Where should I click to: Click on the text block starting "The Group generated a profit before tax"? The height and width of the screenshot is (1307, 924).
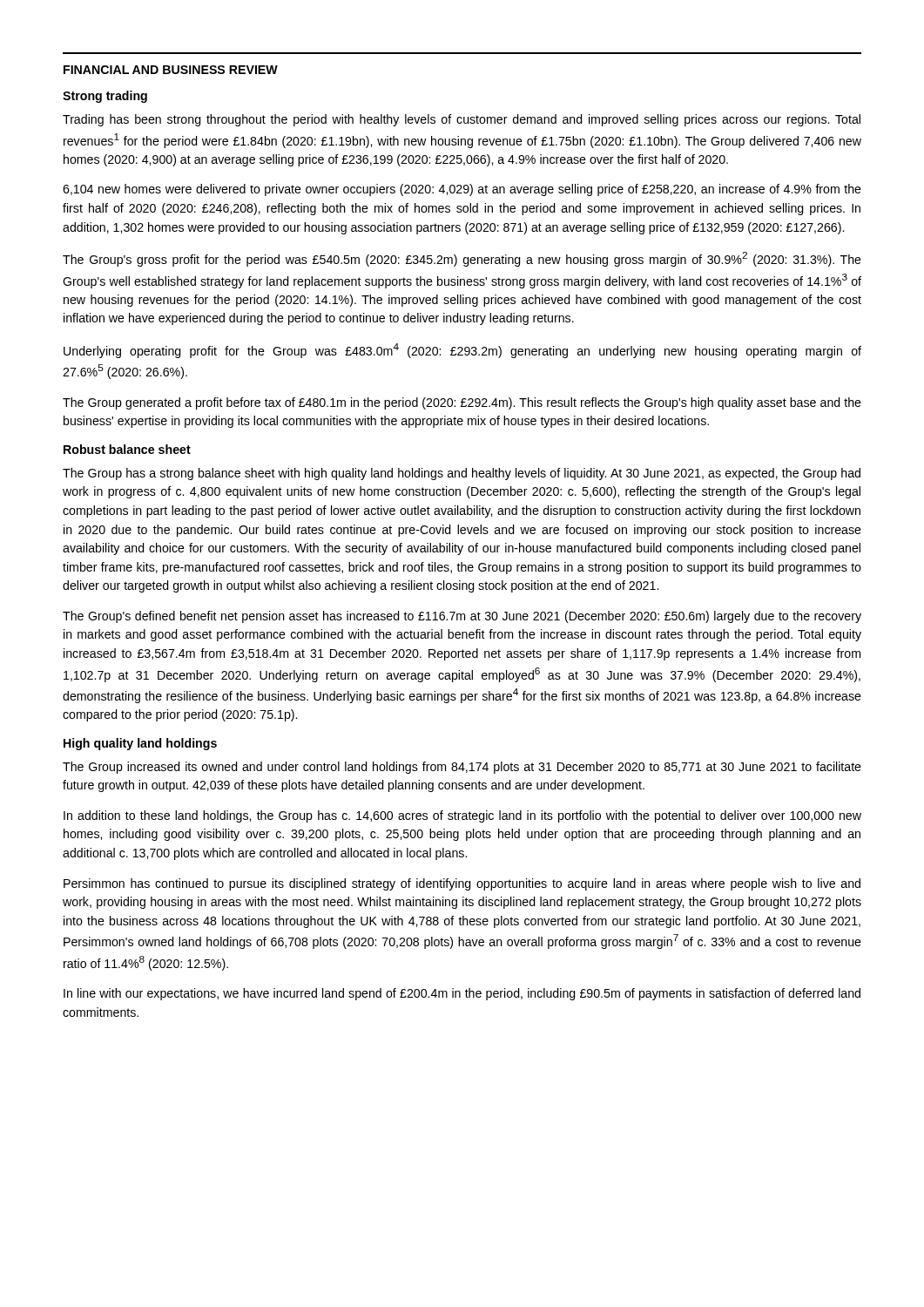click(x=462, y=412)
